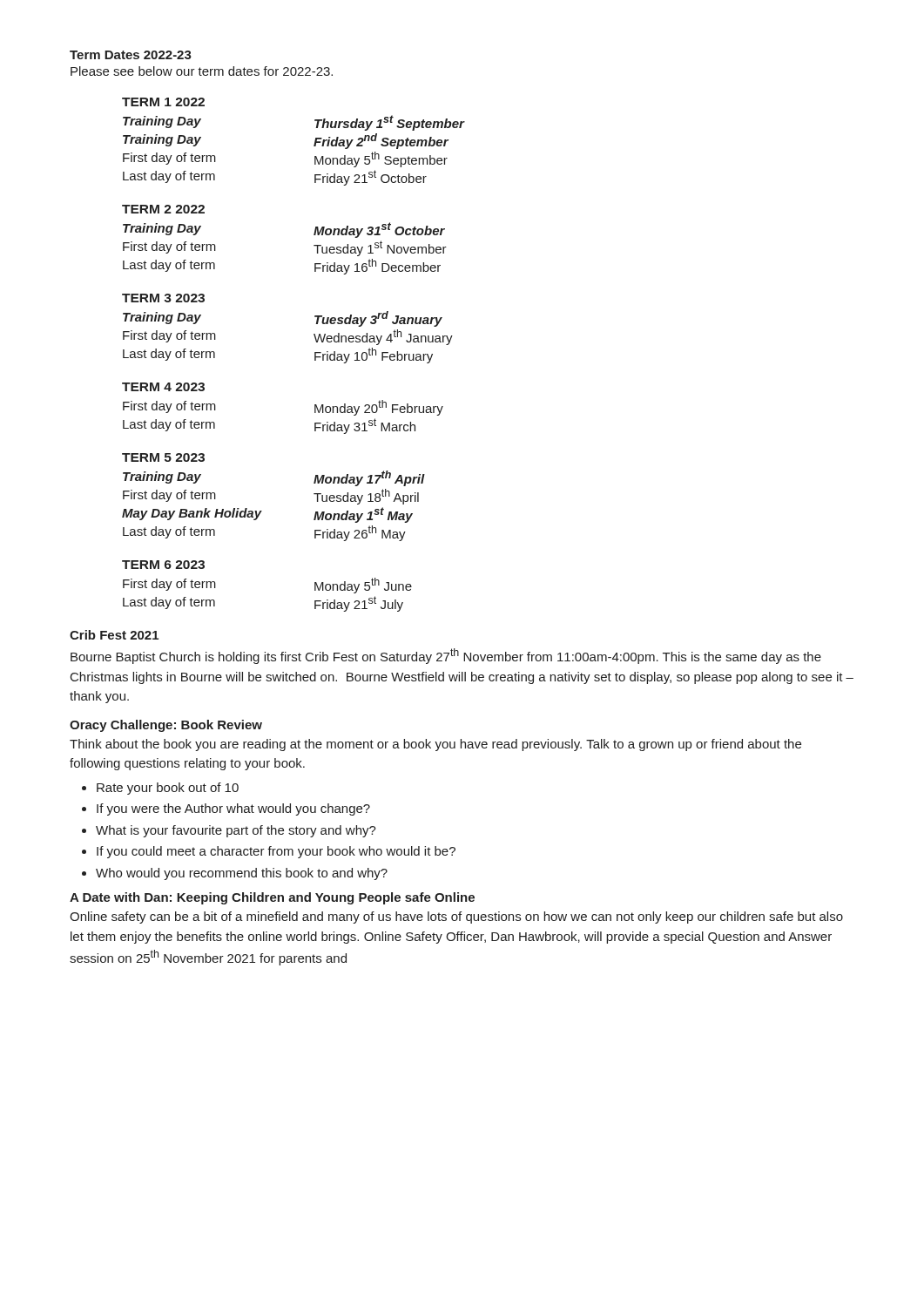Select the region starting "First day of term Tuesday 1st November"

coord(164,248)
